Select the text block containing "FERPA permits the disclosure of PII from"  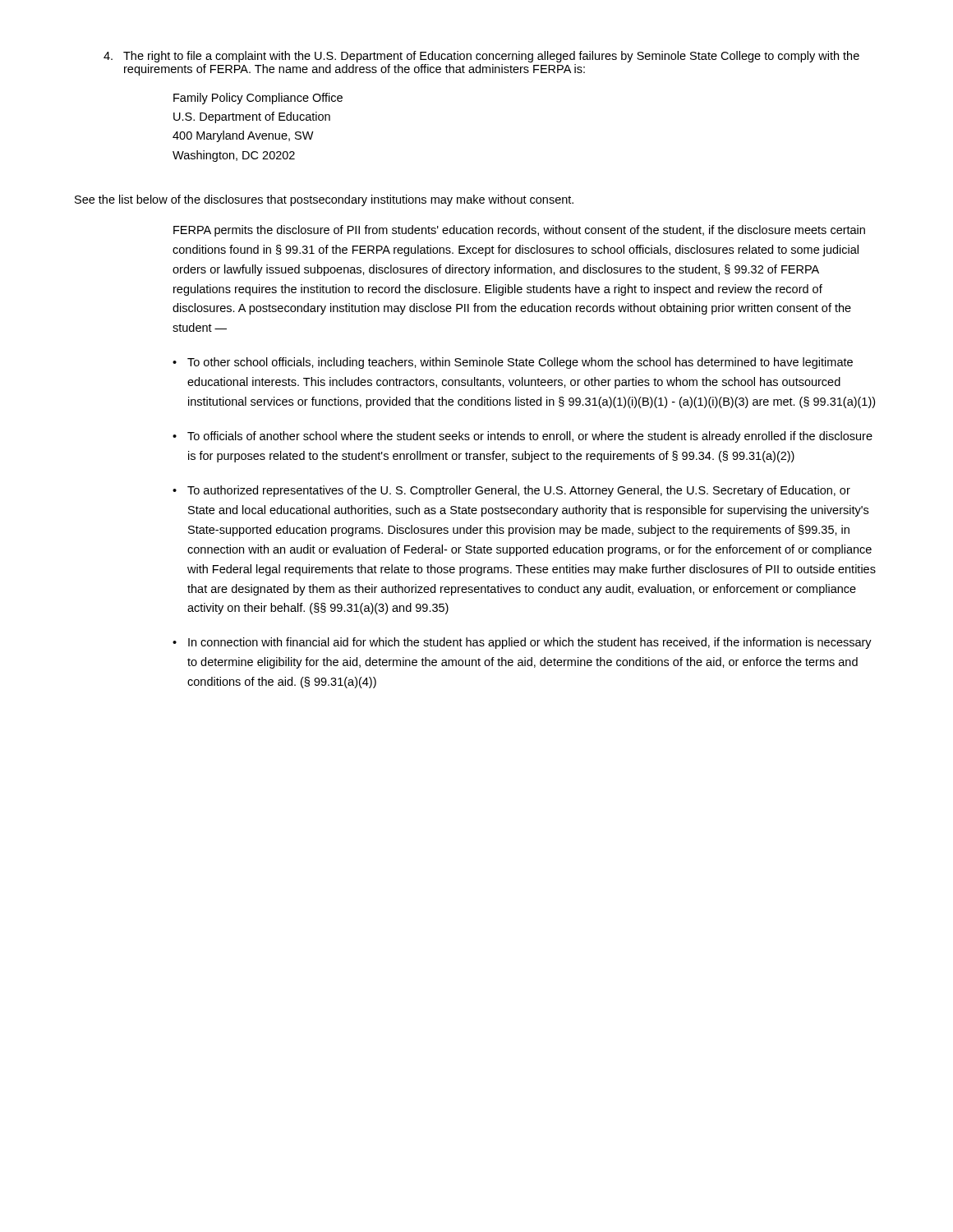coord(519,279)
